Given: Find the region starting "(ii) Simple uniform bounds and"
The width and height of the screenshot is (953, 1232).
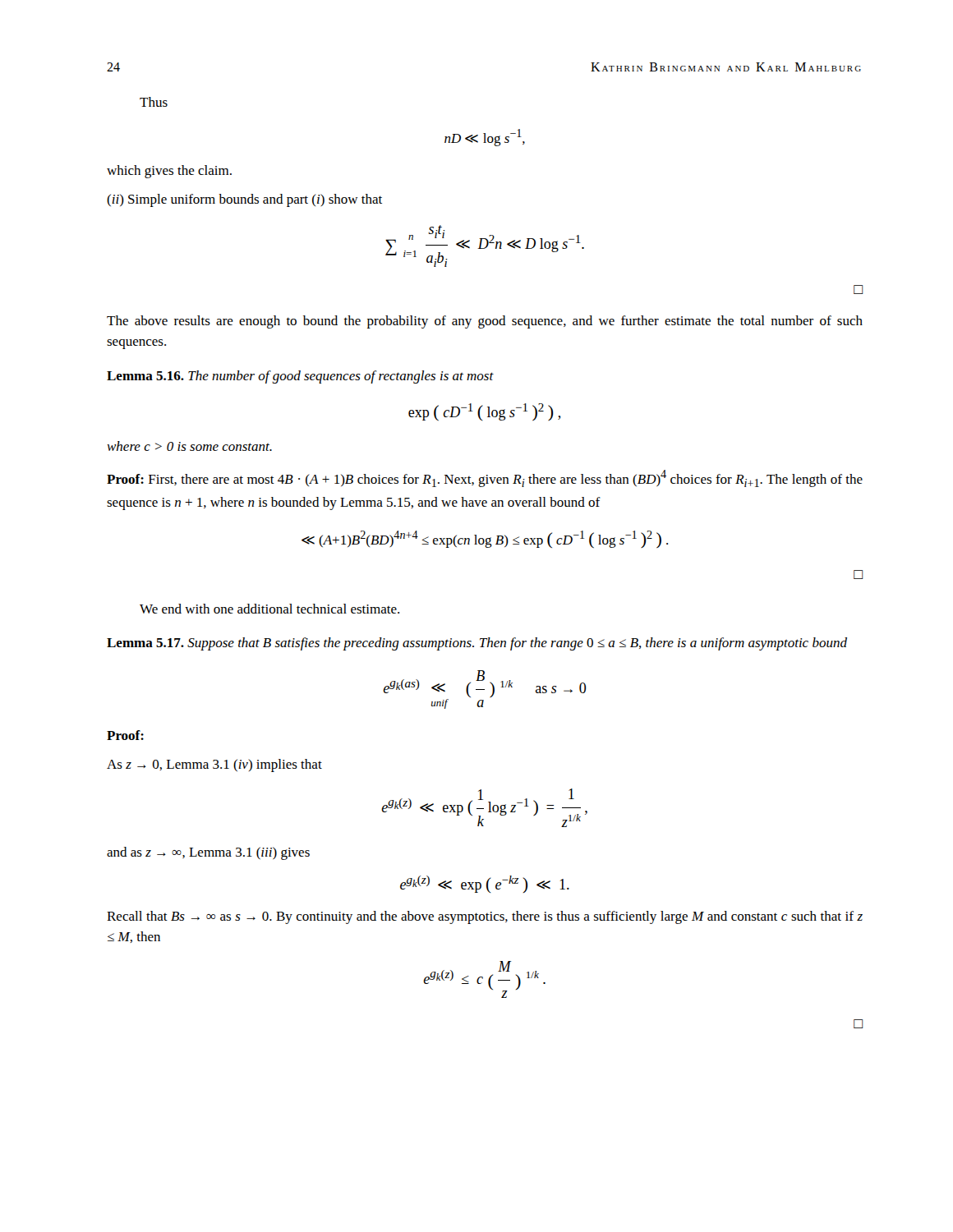Looking at the screenshot, I should point(244,200).
